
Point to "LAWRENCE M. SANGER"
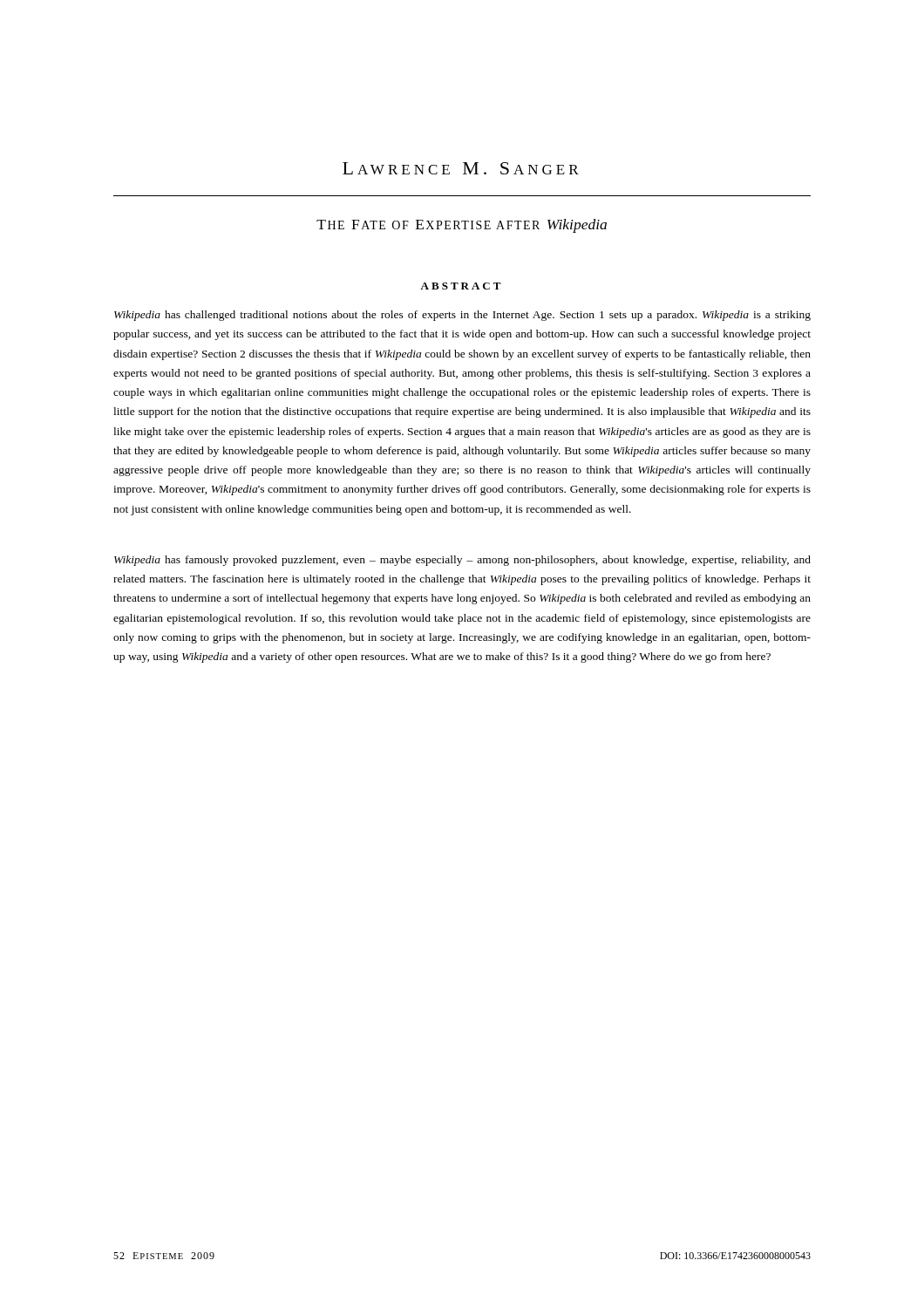point(462,168)
